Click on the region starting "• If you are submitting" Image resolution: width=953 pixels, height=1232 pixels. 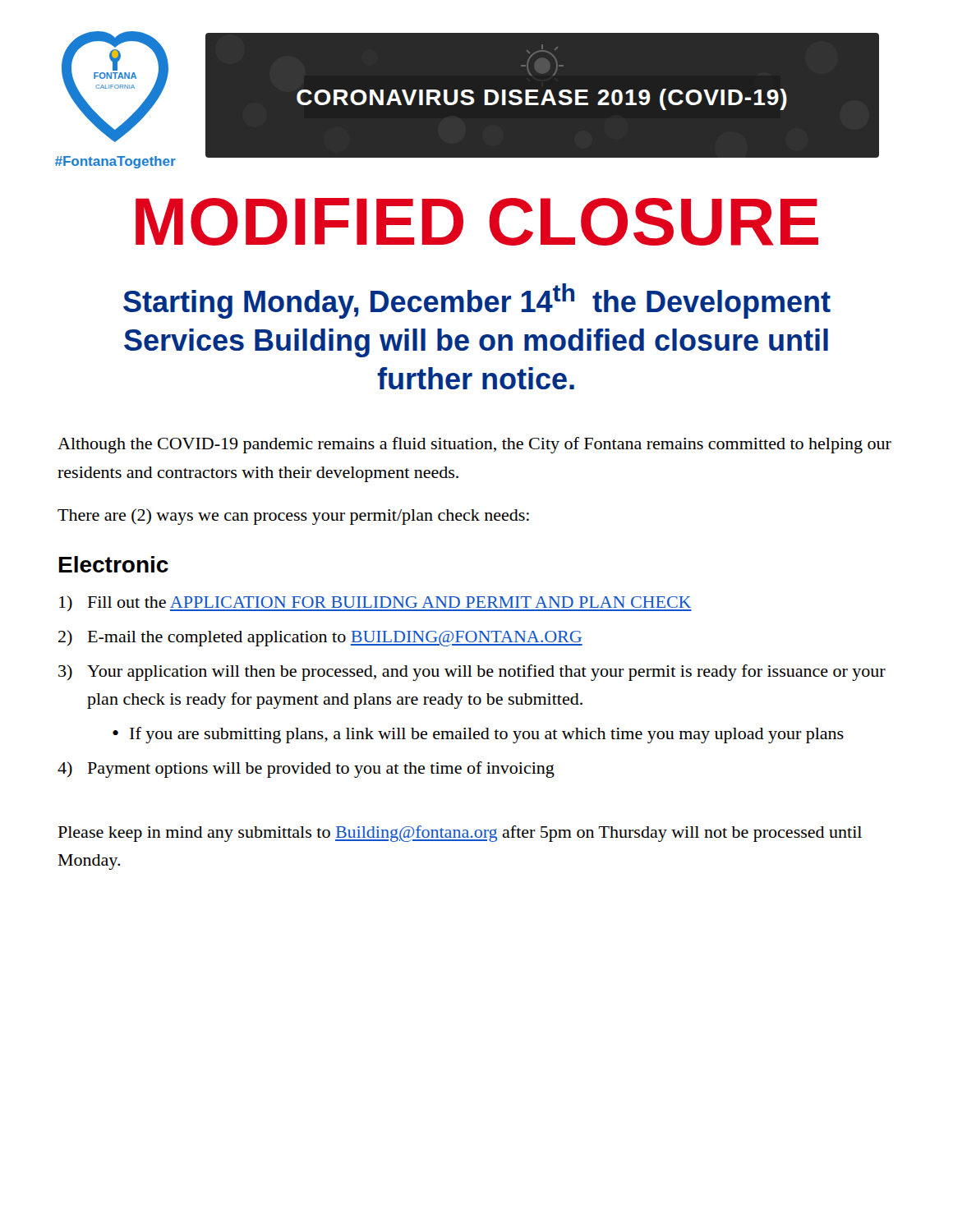tap(478, 734)
